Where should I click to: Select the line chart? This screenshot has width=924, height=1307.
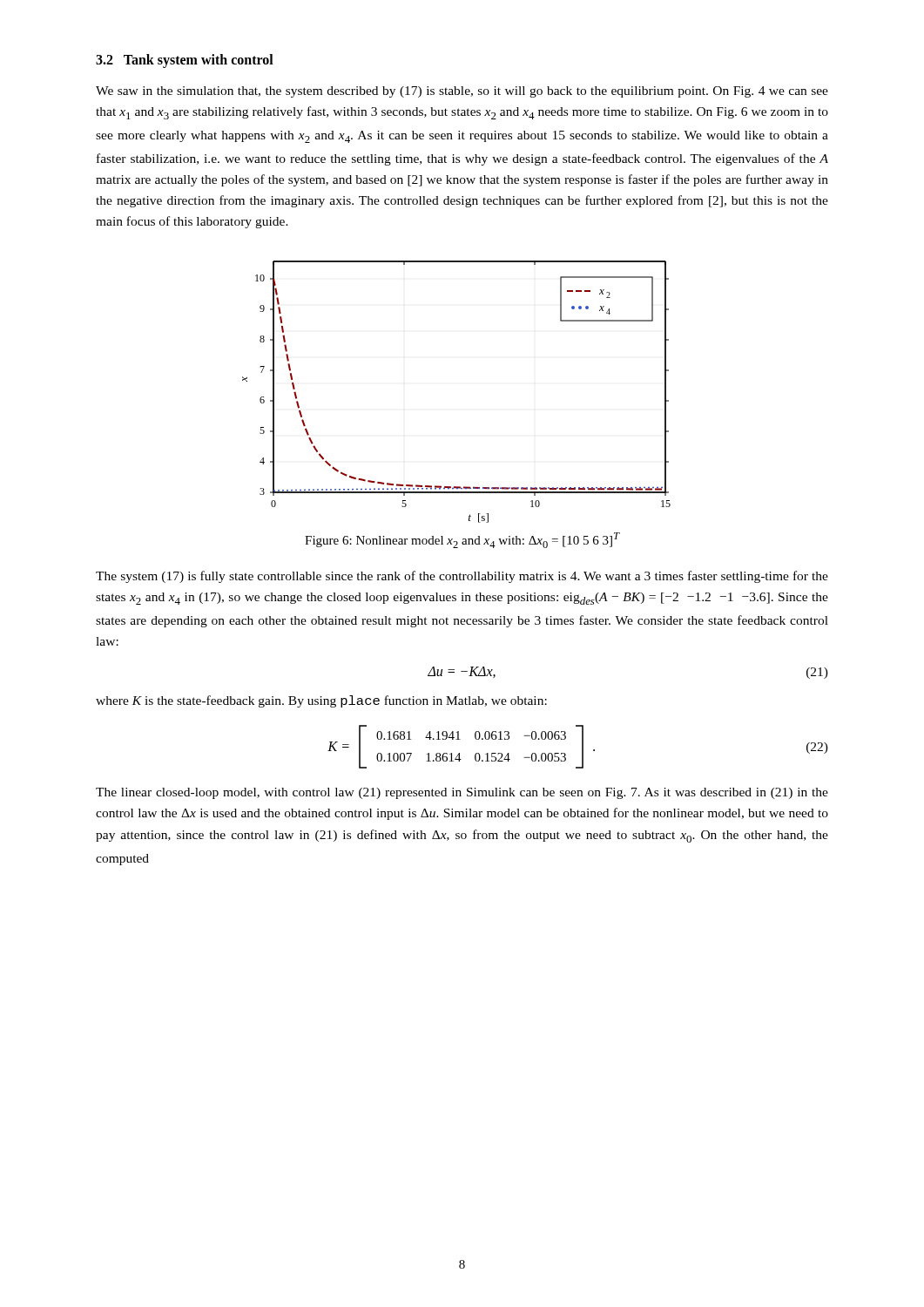point(462,388)
